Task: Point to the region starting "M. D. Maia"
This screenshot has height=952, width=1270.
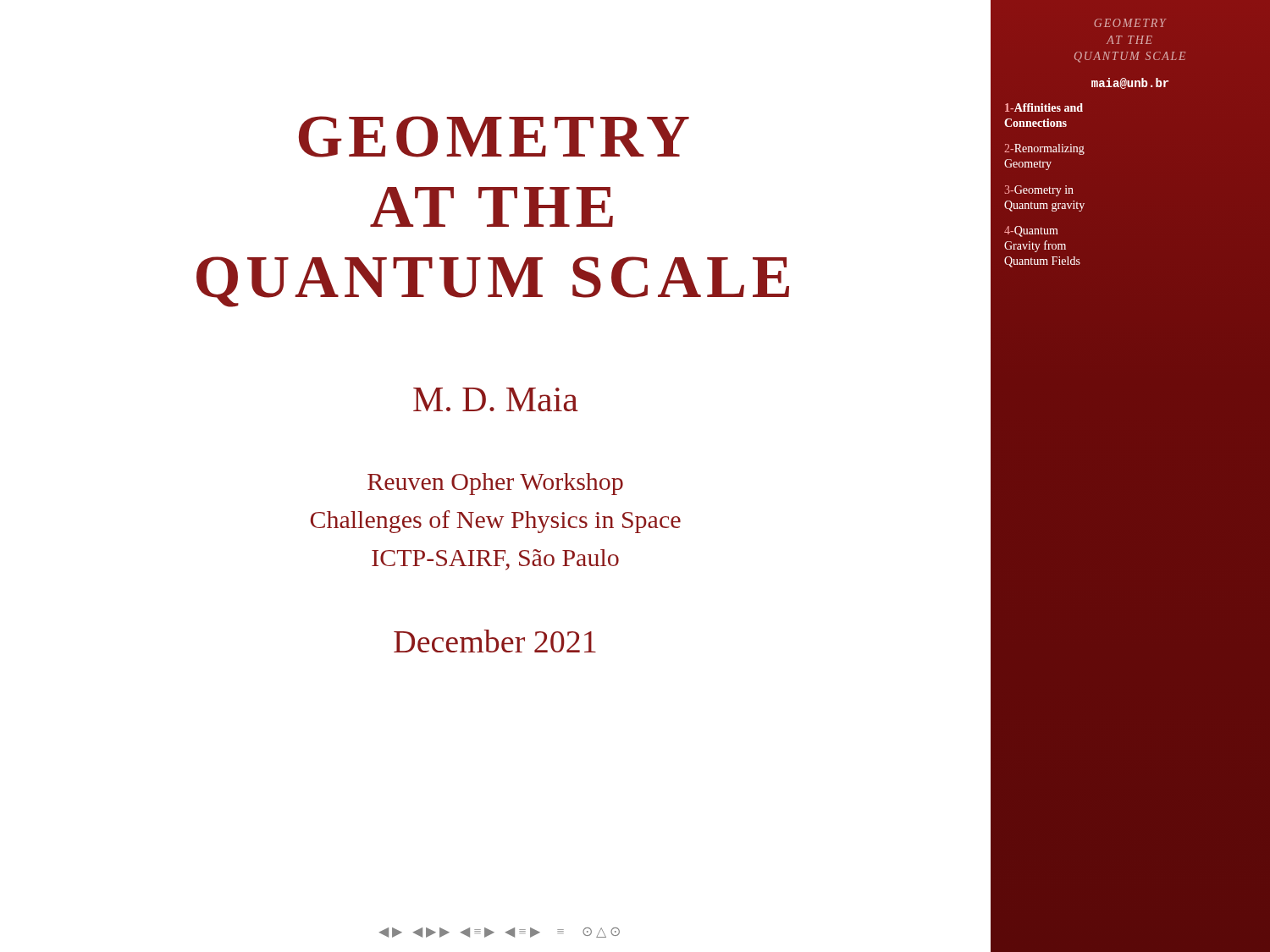Action: pyautogui.click(x=495, y=400)
